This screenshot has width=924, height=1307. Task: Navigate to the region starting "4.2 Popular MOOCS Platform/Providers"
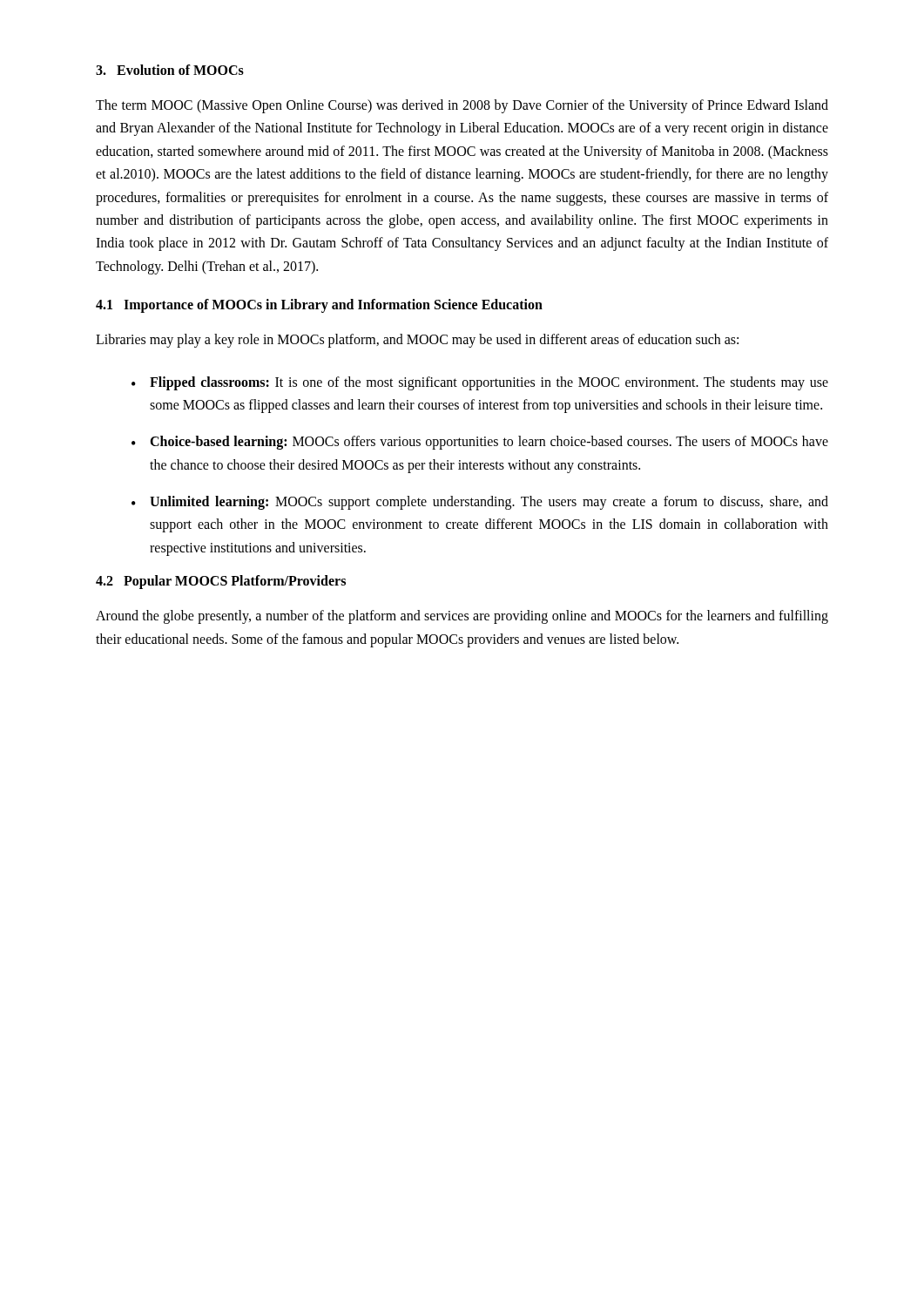[221, 581]
